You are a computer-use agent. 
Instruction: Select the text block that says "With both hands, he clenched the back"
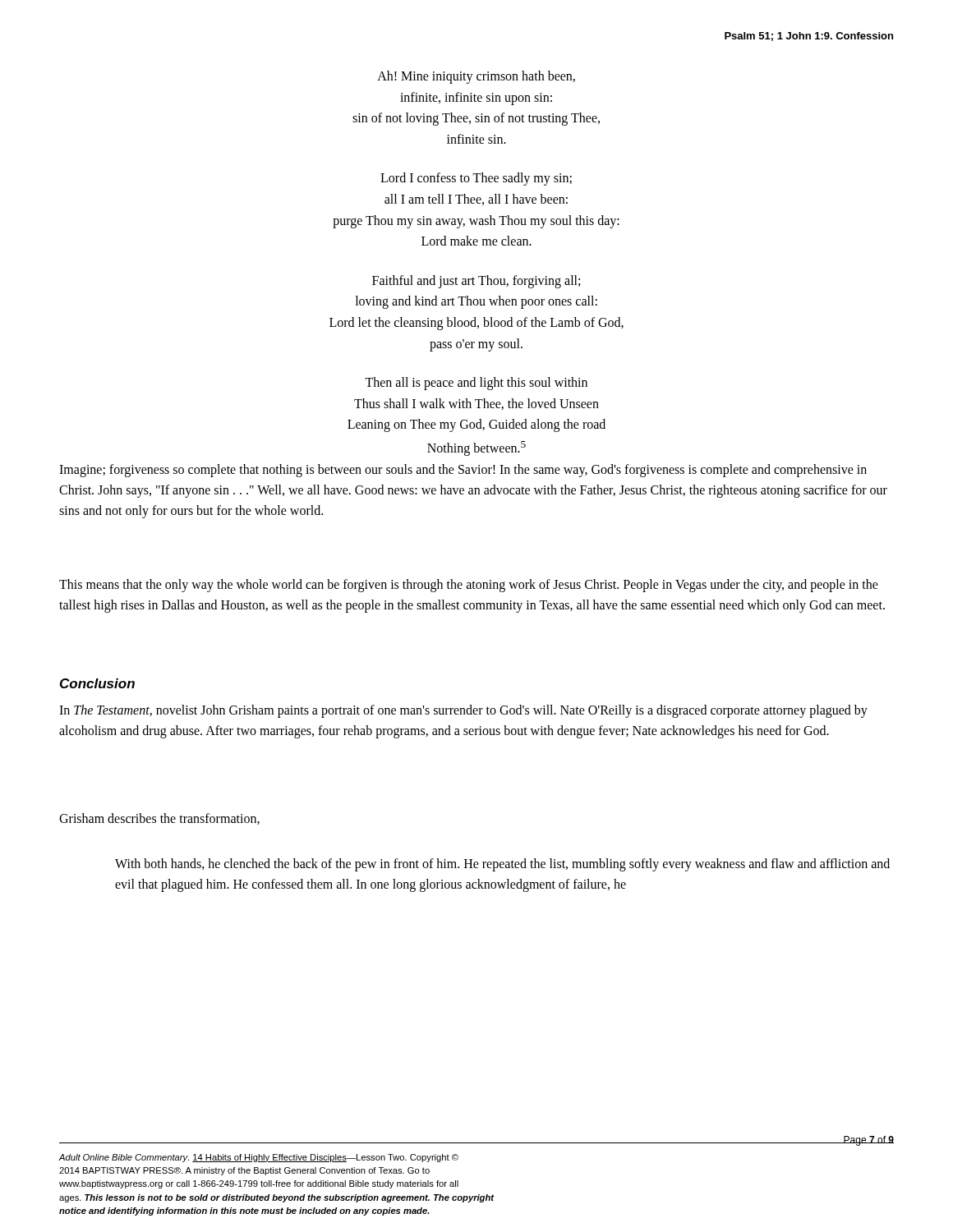pyautogui.click(x=502, y=874)
